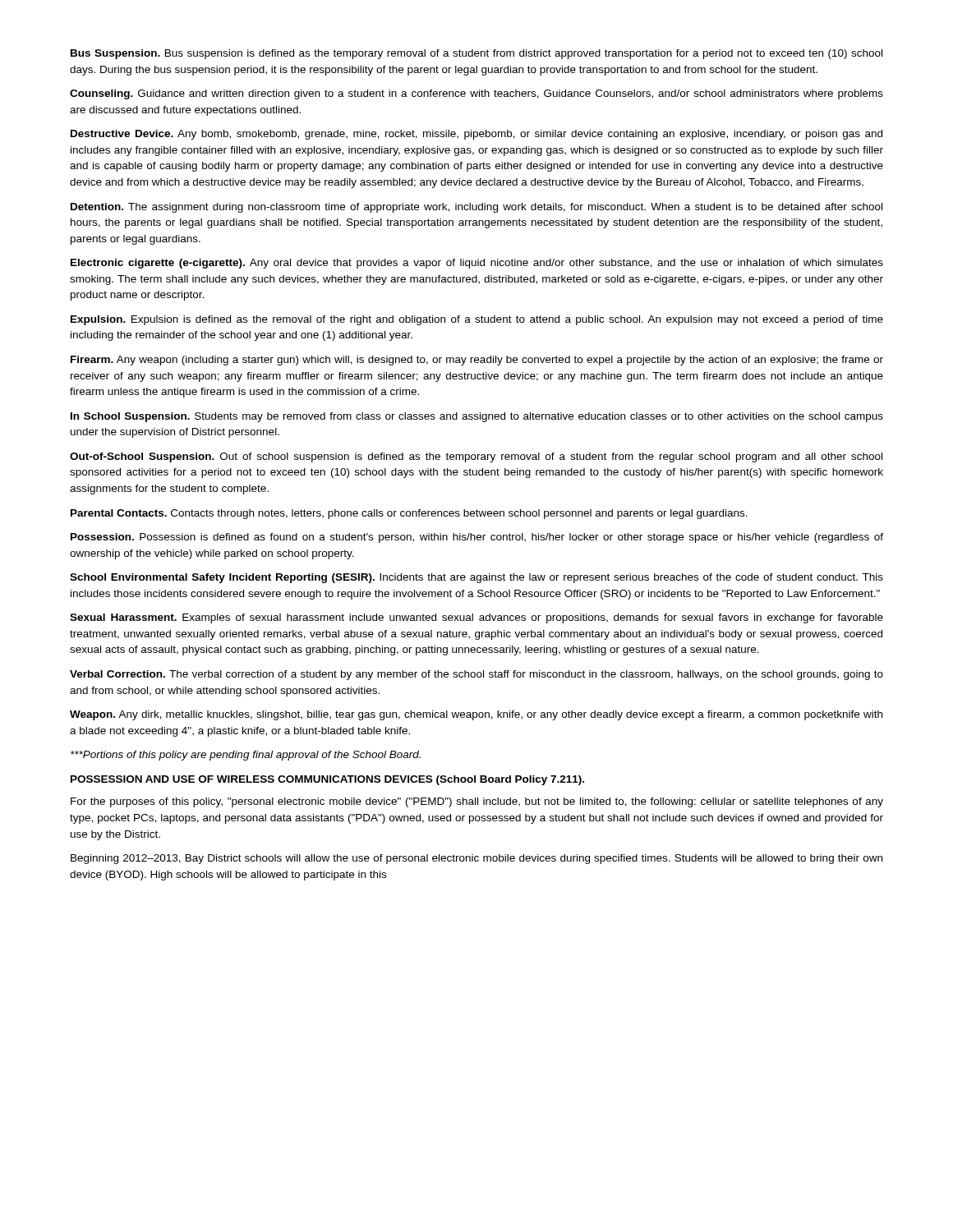Find the block on this page that starts "Destructive Device. Any"
The image size is (953, 1232).
[x=476, y=158]
